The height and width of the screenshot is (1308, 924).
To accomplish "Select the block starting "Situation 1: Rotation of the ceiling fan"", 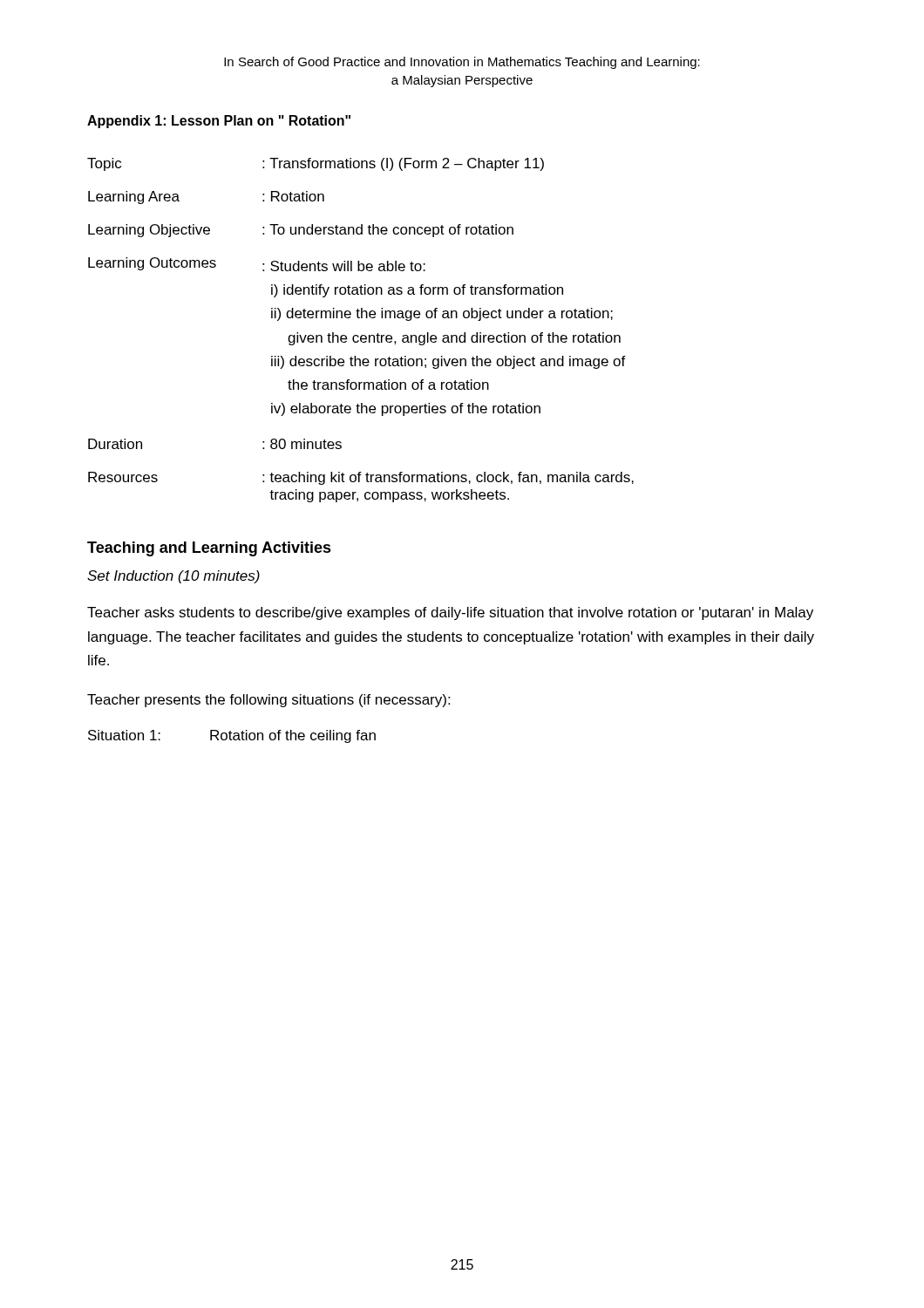I will point(232,736).
